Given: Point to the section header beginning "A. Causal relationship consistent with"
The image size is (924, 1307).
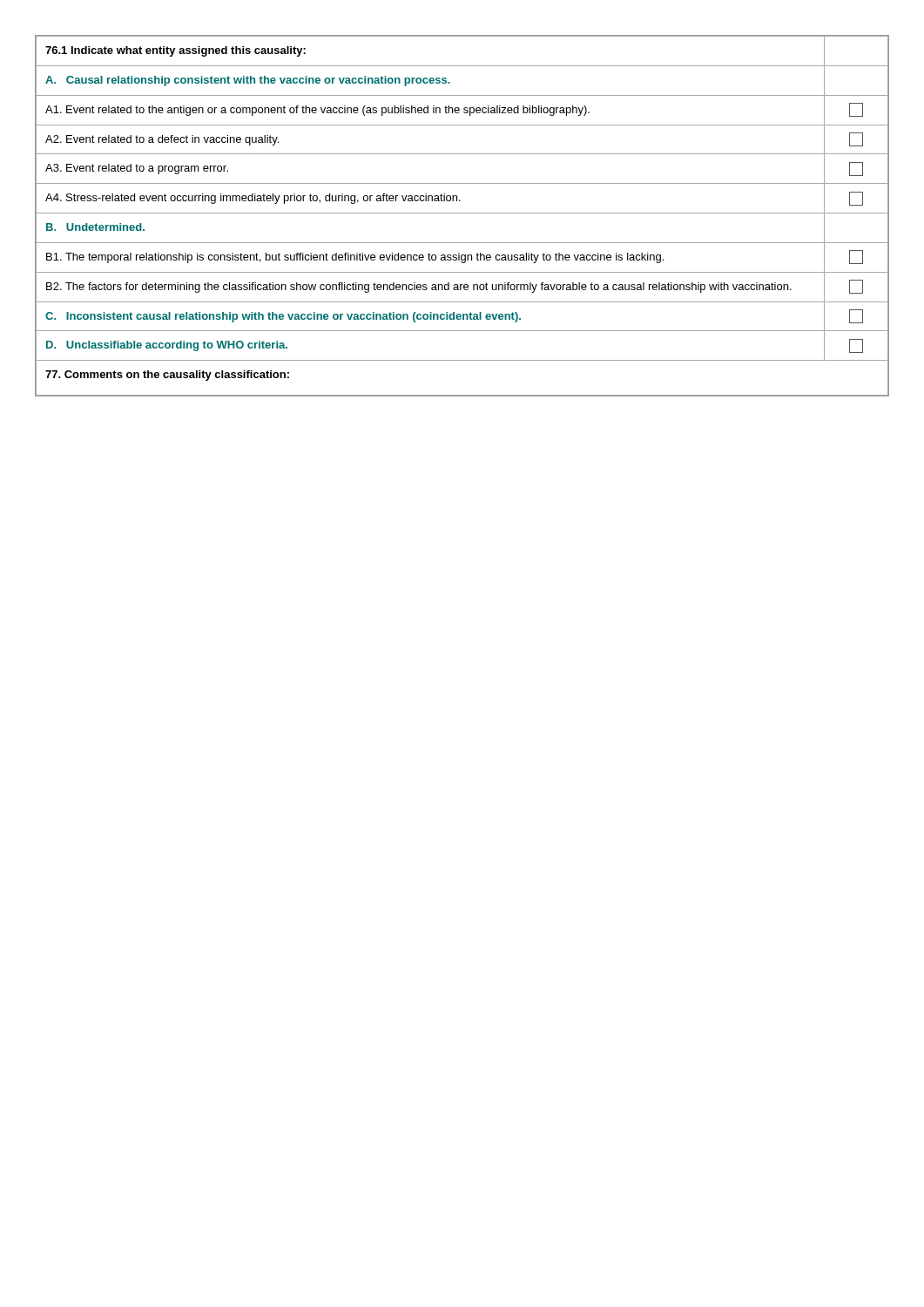Looking at the screenshot, I should click(x=248, y=80).
